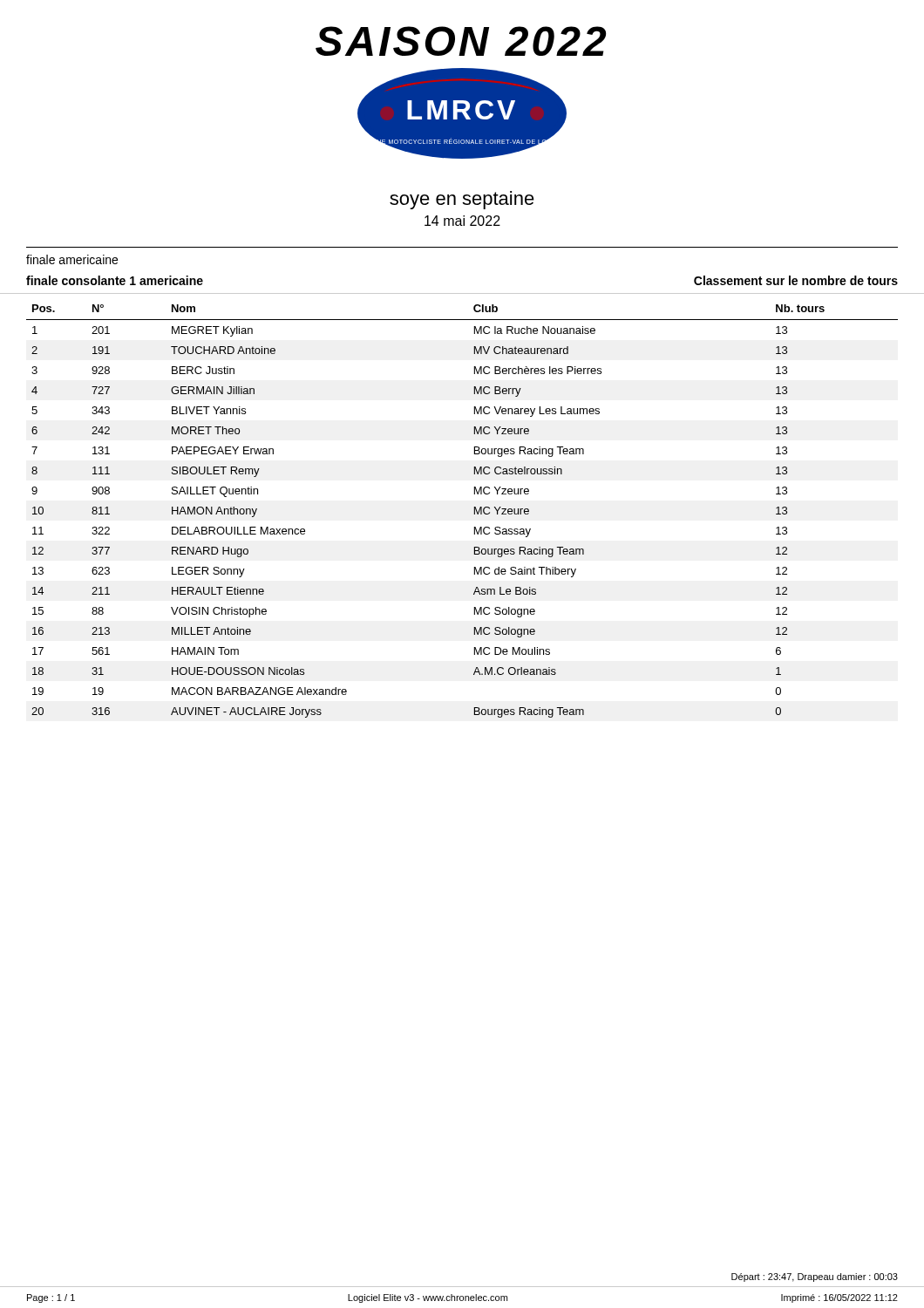The width and height of the screenshot is (924, 1308).
Task: Point to the element starting "14 mai 2022"
Action: [x=462, y=221]
